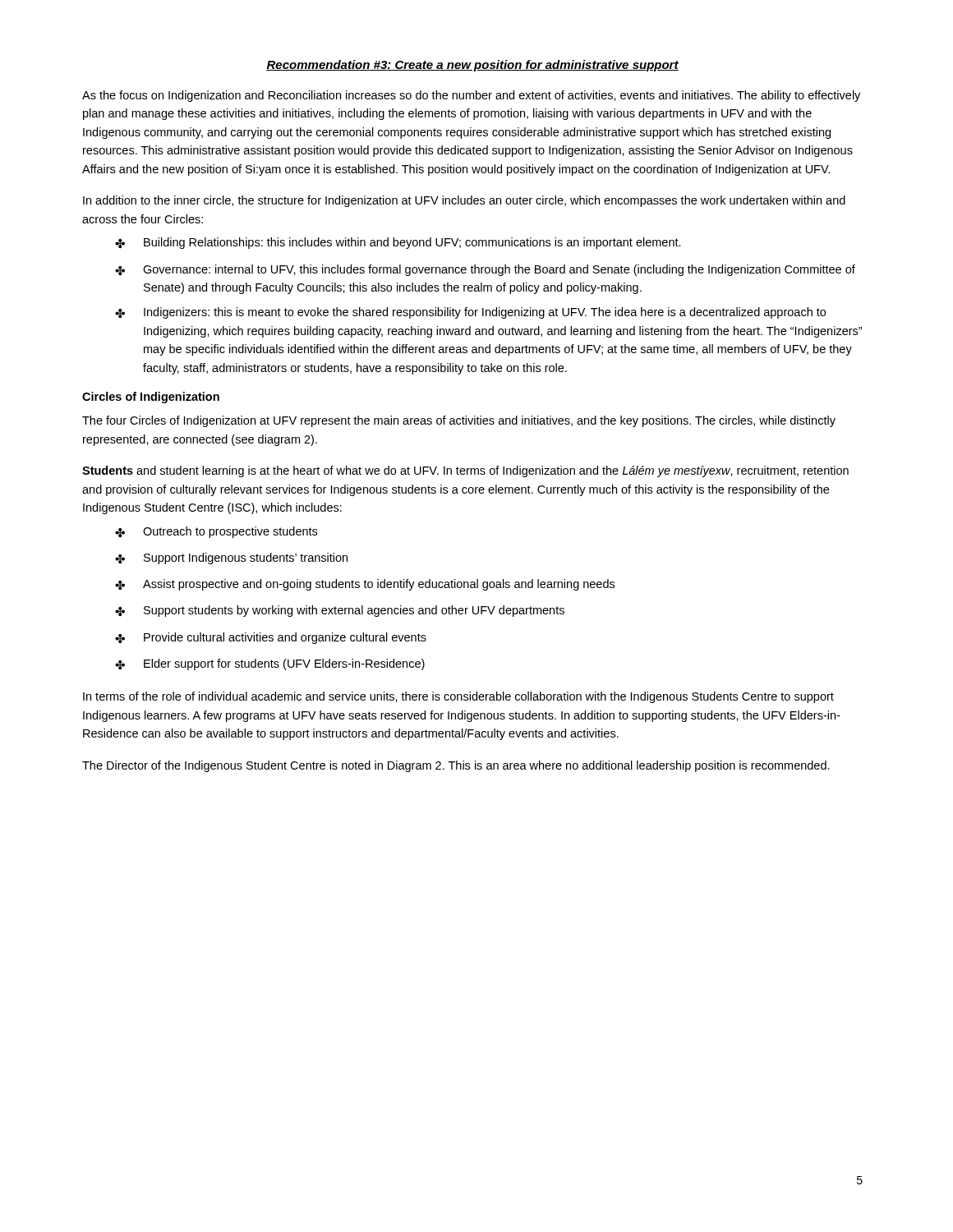953x1232 pixels.
Task: Click on the list item that reads "✤ Building Relationships:"
Action: point(489,243)
